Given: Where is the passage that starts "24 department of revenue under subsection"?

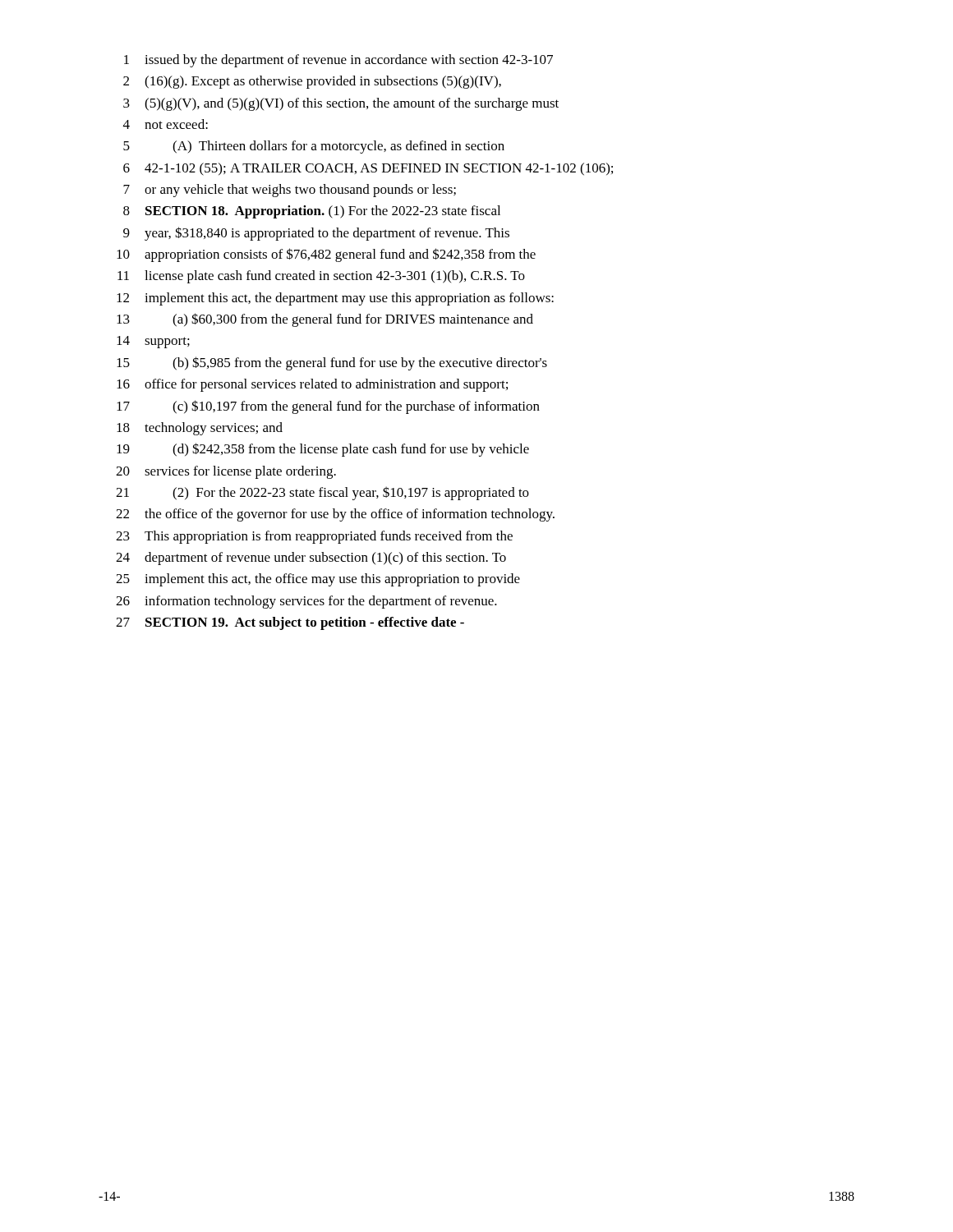Looking at the screenshot, I should pyautogui.click(x=476, y=558).
